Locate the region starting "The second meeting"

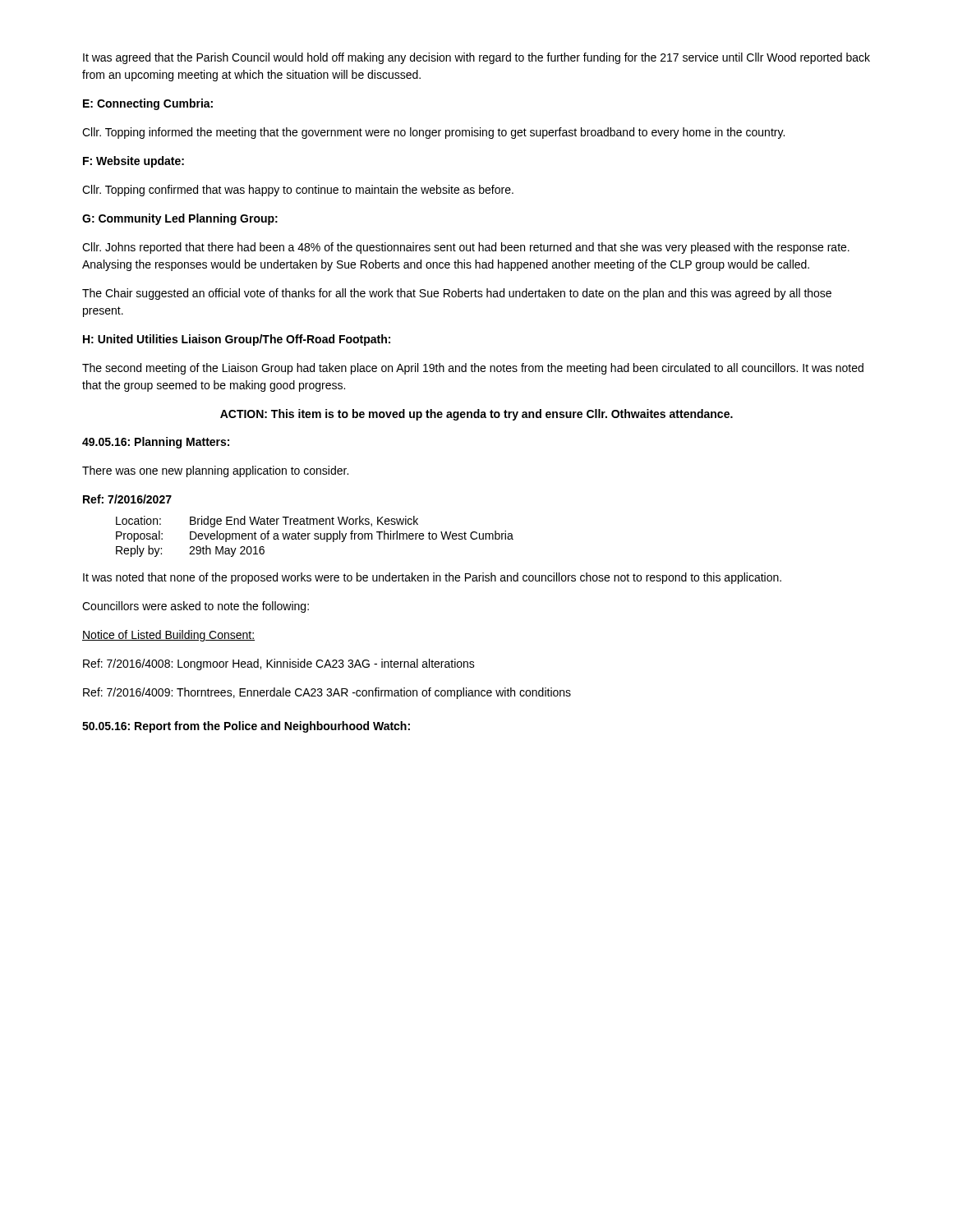pos(476,377)
